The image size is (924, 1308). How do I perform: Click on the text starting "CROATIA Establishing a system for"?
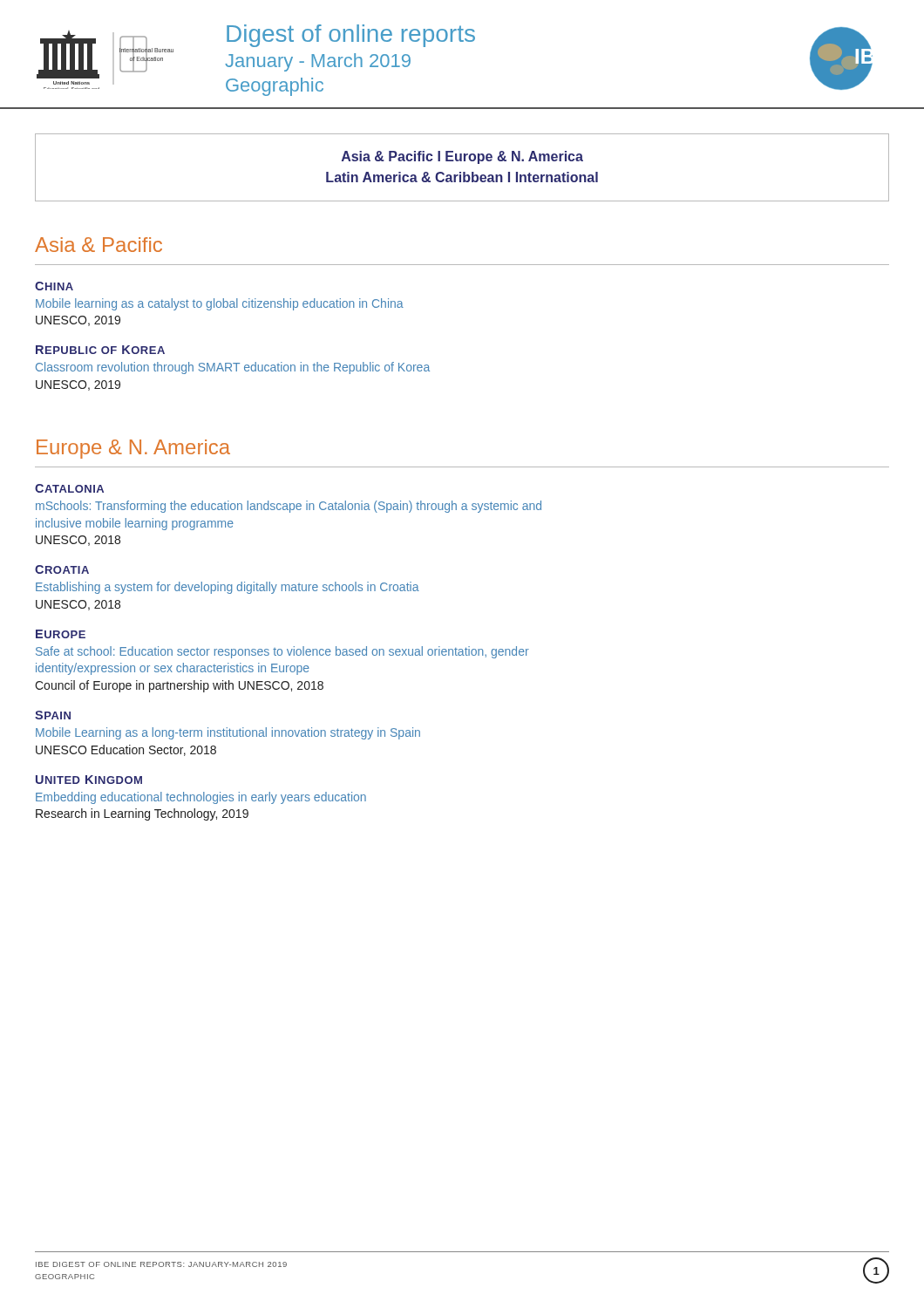pyautogui.click(x=62, y=569)
